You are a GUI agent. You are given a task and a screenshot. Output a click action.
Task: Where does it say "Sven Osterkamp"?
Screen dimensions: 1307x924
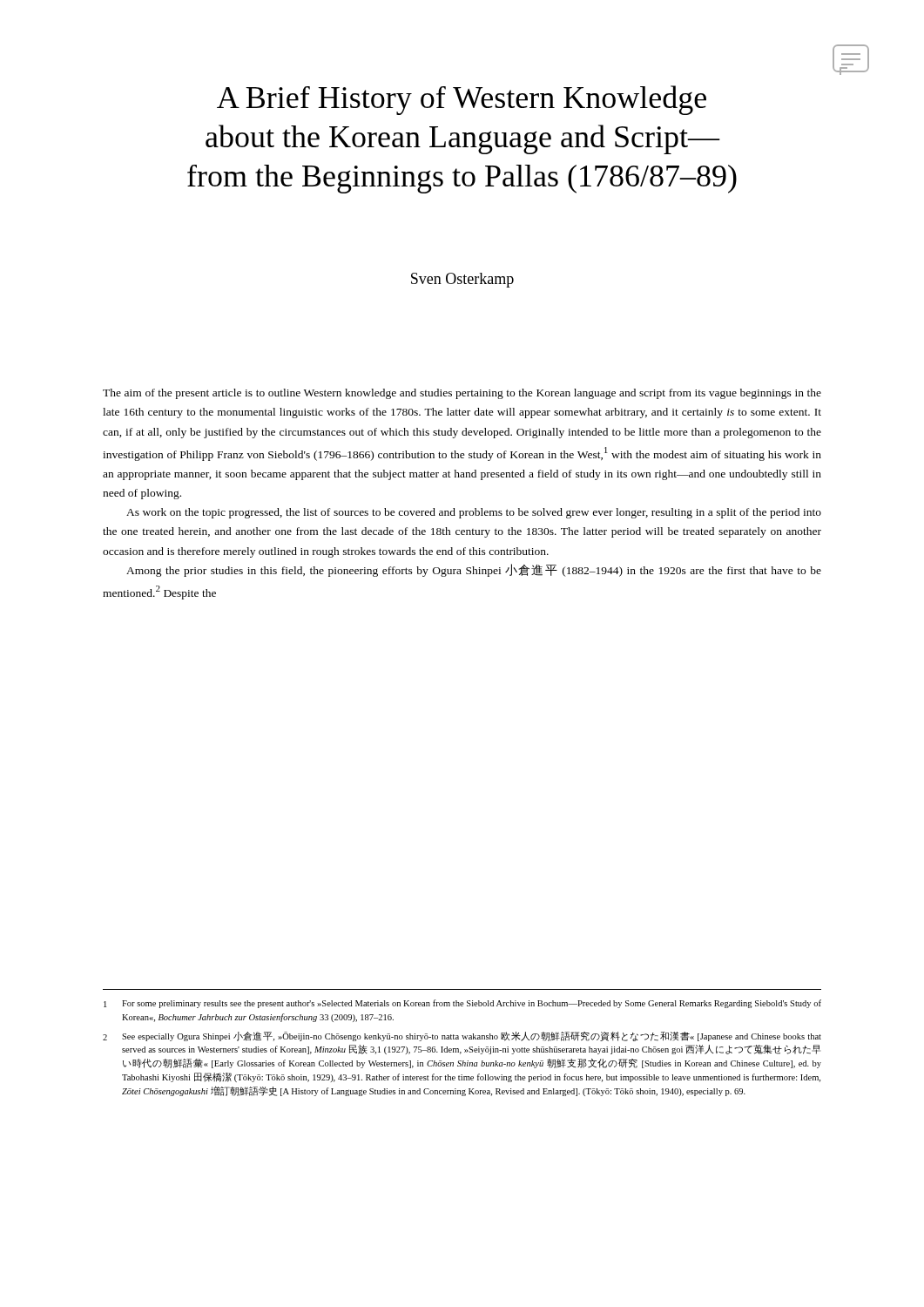click(462, 279)
